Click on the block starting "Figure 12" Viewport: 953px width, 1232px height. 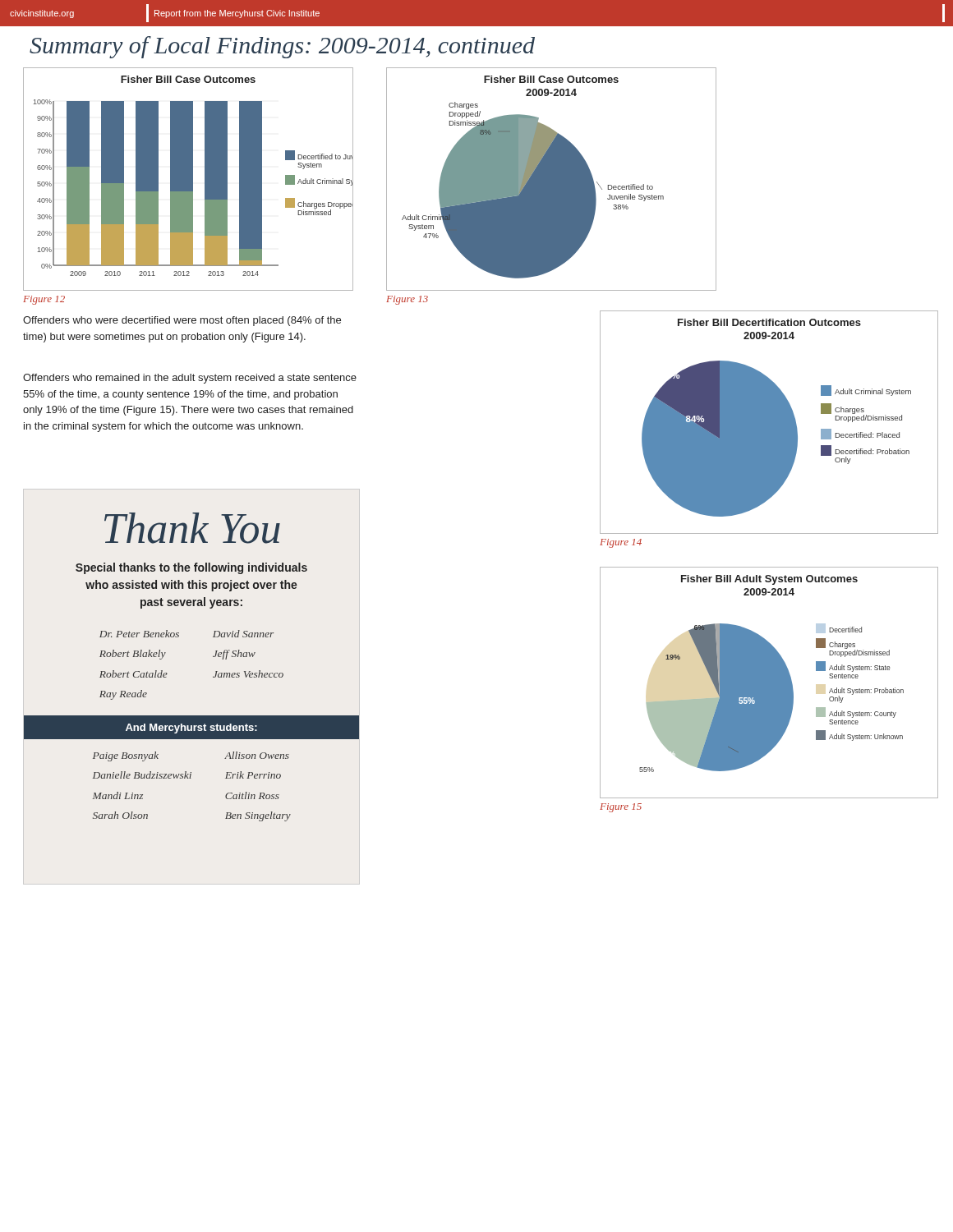pyautogui.click(x=44, y=299)
